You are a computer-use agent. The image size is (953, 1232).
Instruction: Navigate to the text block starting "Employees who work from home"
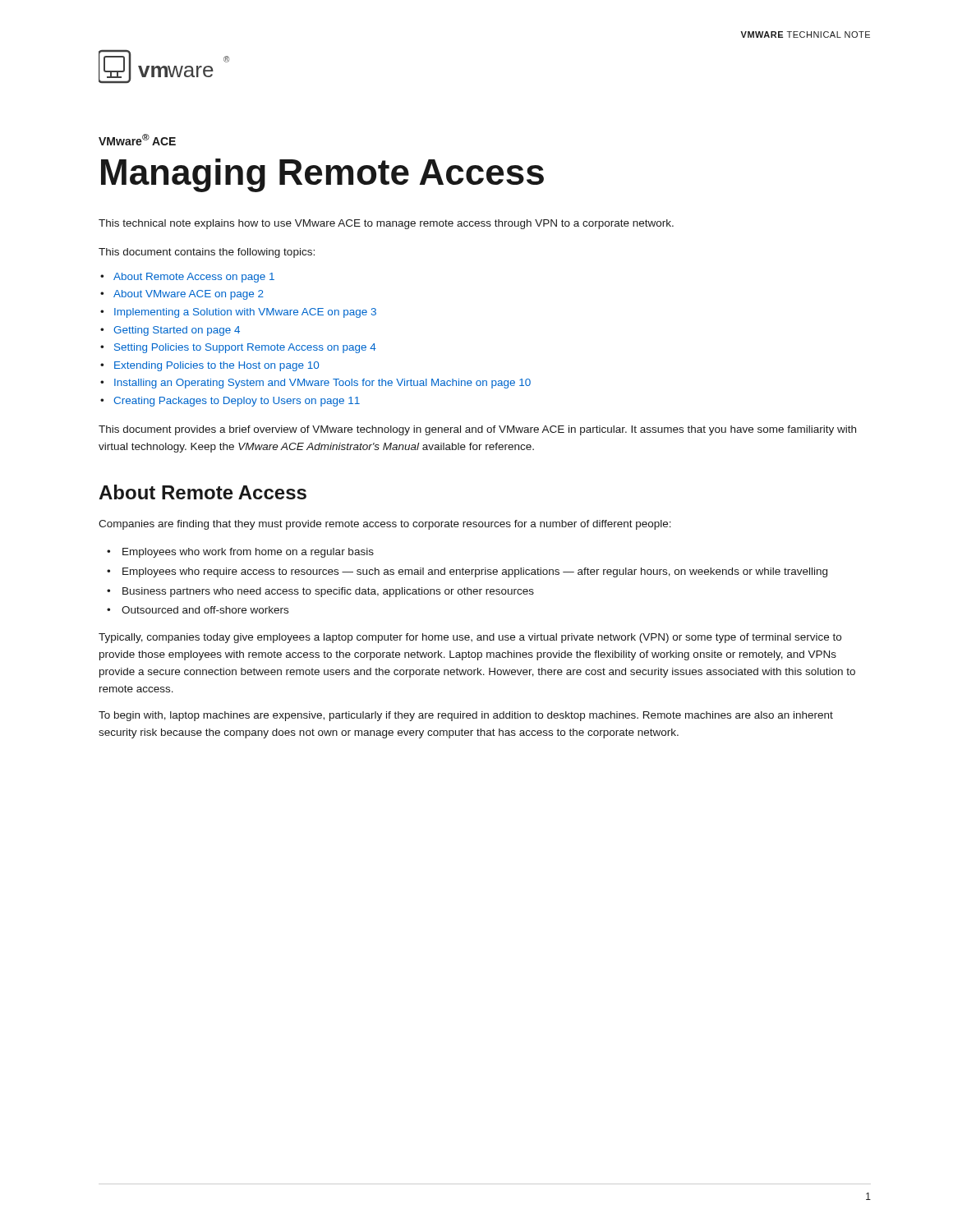point(248,552)
